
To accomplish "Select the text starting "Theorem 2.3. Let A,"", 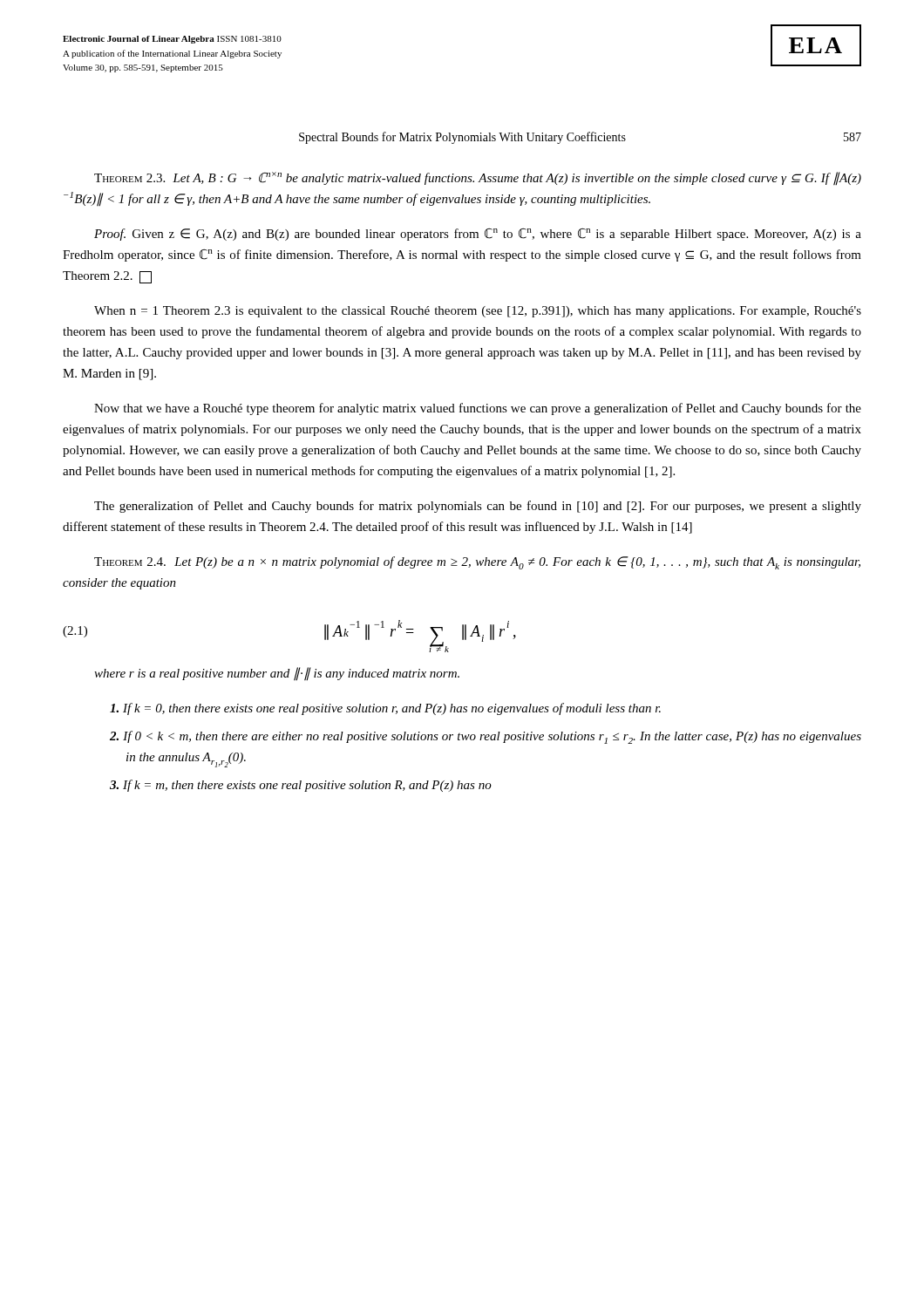I will pos(462,188).
